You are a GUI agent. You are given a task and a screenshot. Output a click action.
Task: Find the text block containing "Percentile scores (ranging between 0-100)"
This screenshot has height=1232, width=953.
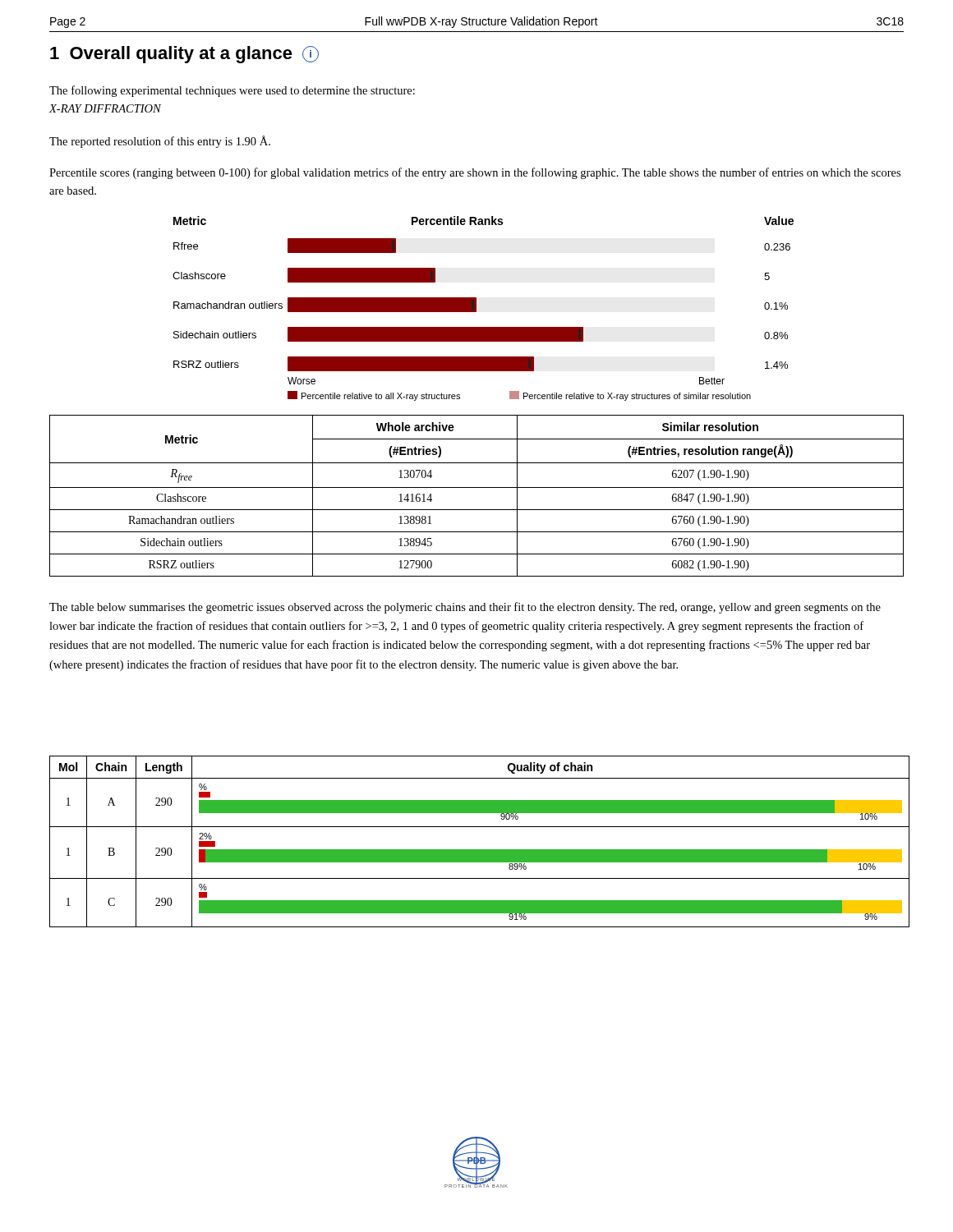coord(475,181)
